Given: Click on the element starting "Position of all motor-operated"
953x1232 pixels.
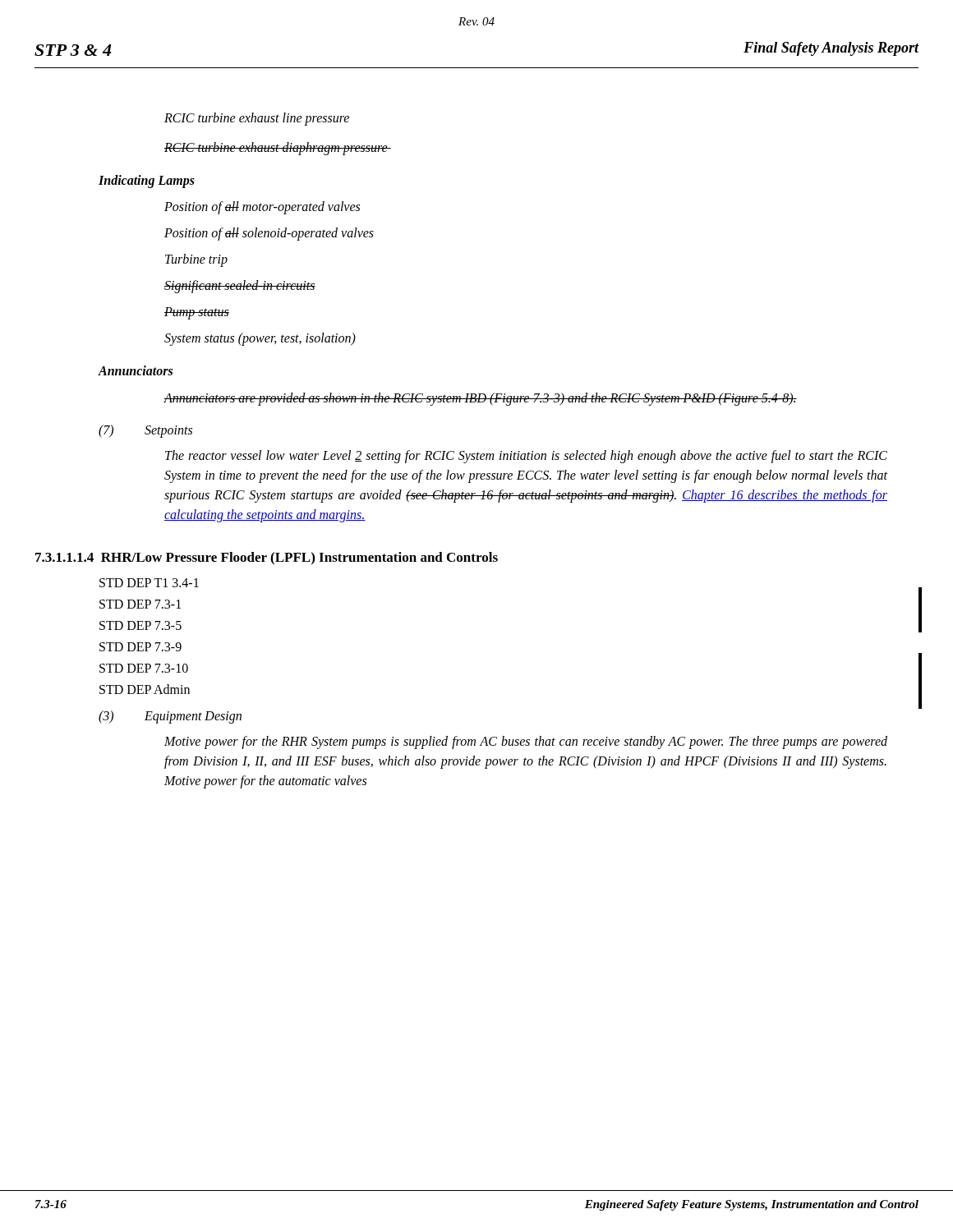Looking at the screenshot, I should tap(262, 207).
